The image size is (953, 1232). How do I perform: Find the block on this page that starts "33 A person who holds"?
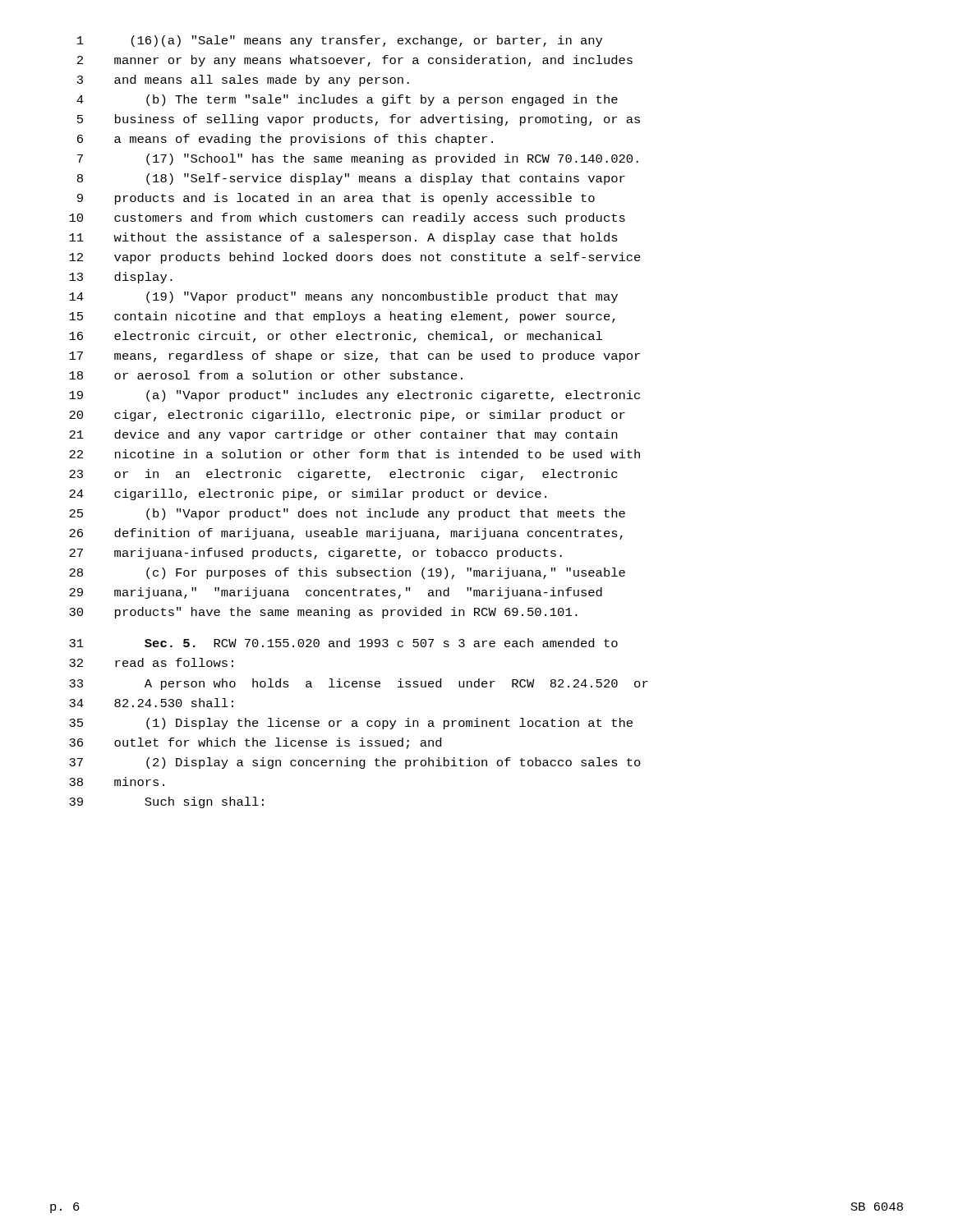click(x=476, y=684)
